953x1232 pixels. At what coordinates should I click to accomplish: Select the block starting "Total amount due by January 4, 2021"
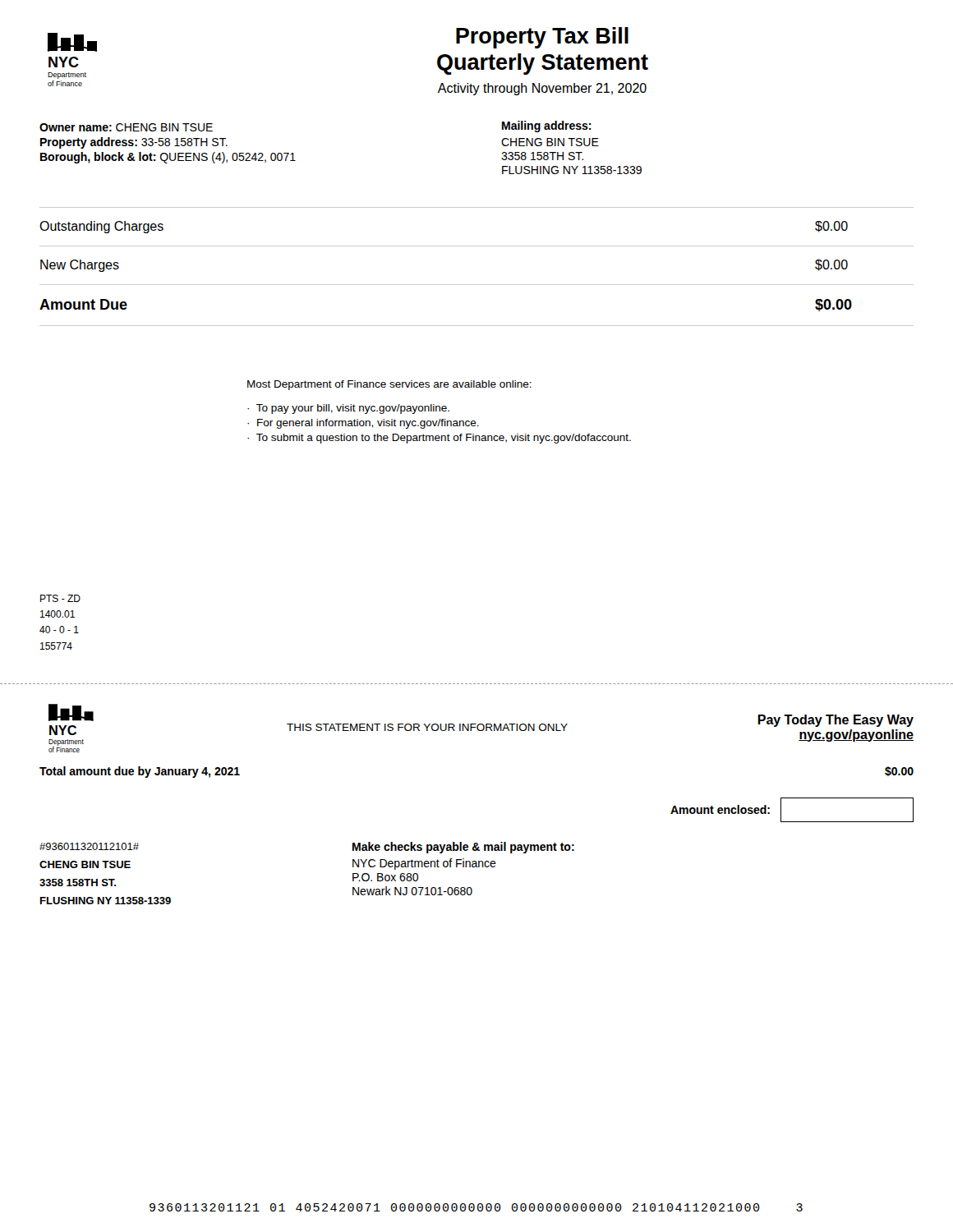click(140, 771)
